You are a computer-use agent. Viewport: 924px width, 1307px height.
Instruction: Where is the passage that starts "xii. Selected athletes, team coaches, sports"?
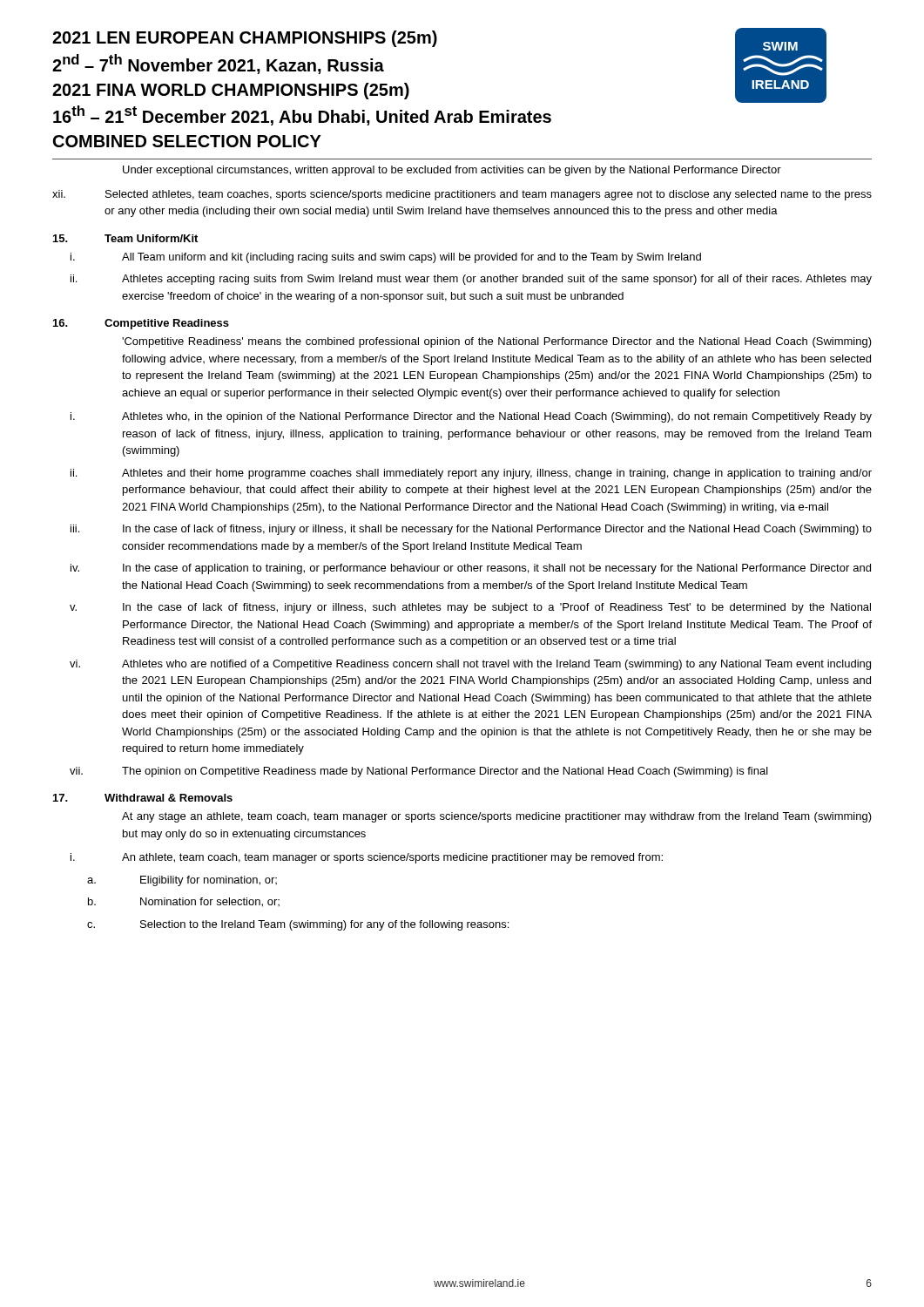(462, 202)
